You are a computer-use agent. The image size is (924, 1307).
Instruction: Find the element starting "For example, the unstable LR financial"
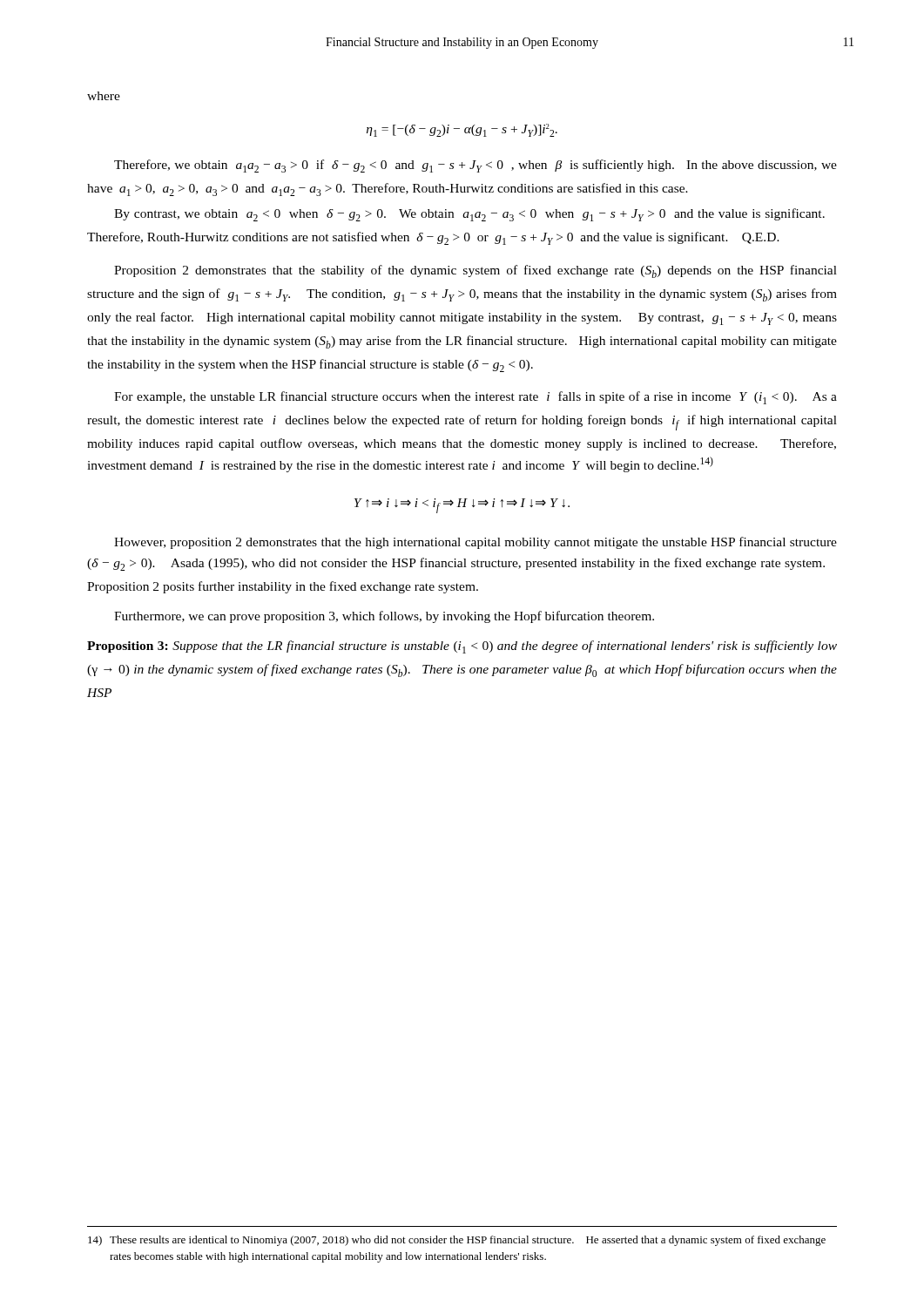(x=462, y=431)
